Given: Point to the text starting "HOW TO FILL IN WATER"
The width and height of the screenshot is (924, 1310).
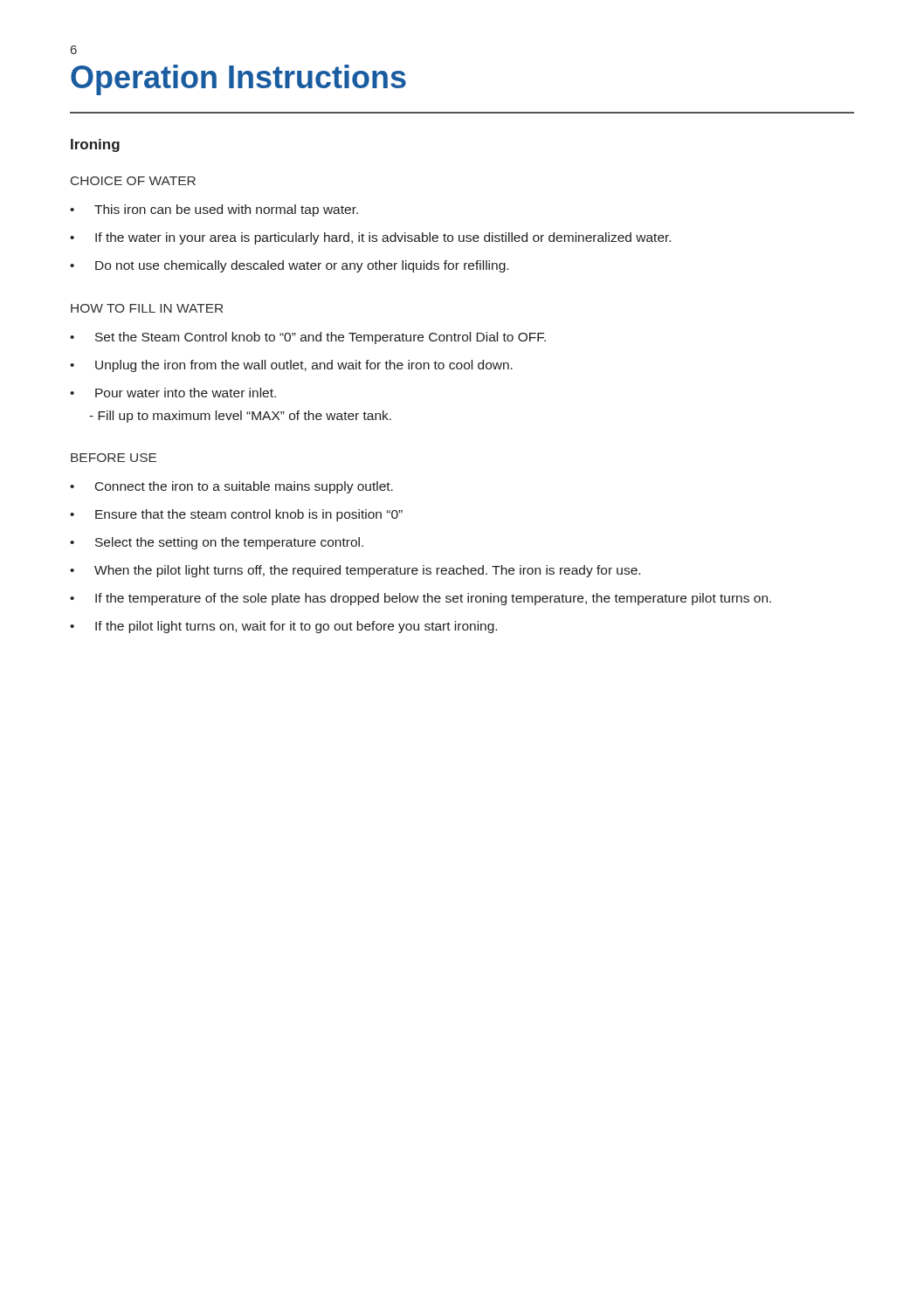Looking at the screenshot, I should coord(147,308).
